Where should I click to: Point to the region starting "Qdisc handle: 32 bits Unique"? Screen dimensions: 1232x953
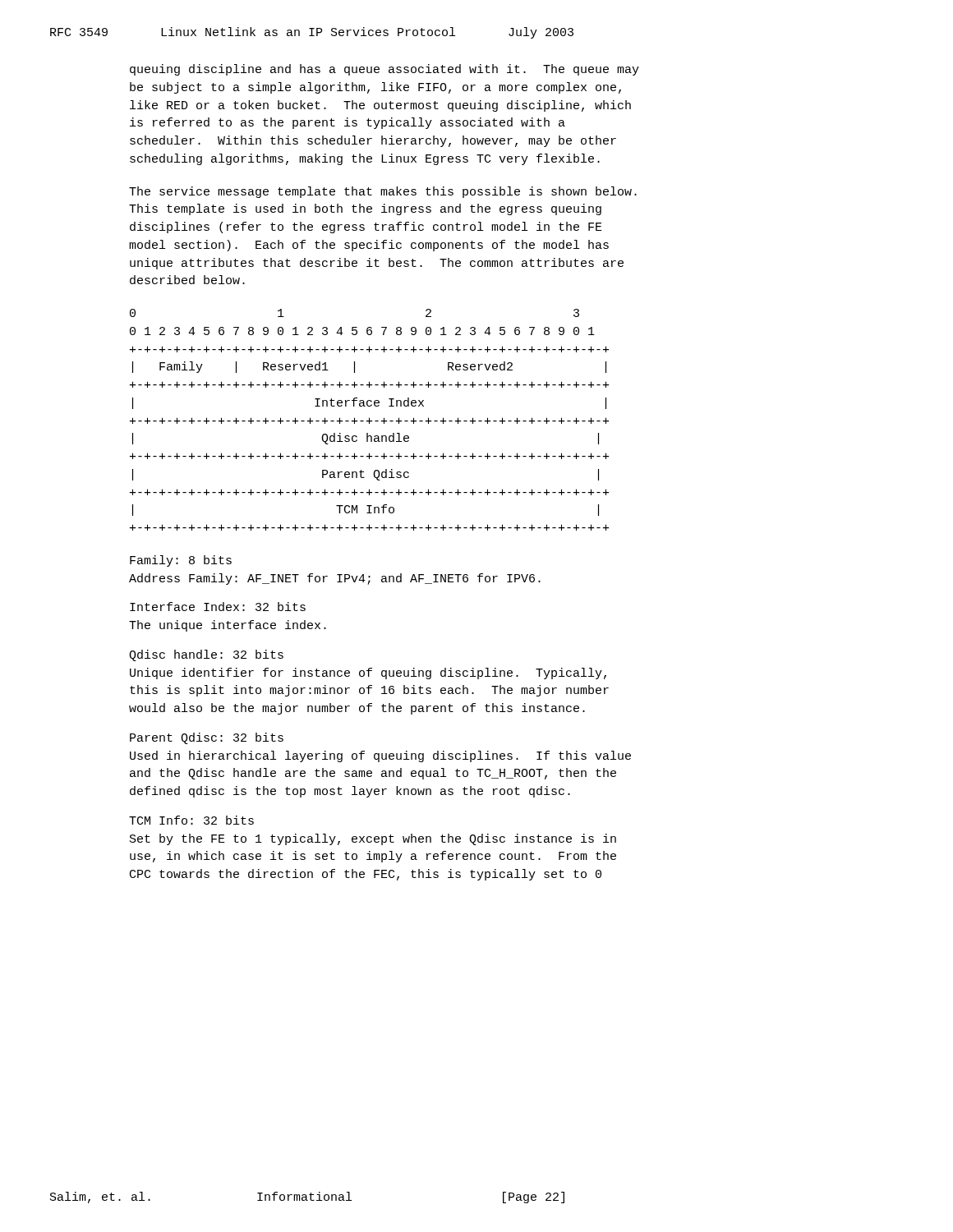pyautogui.click(x=489, y=683)
